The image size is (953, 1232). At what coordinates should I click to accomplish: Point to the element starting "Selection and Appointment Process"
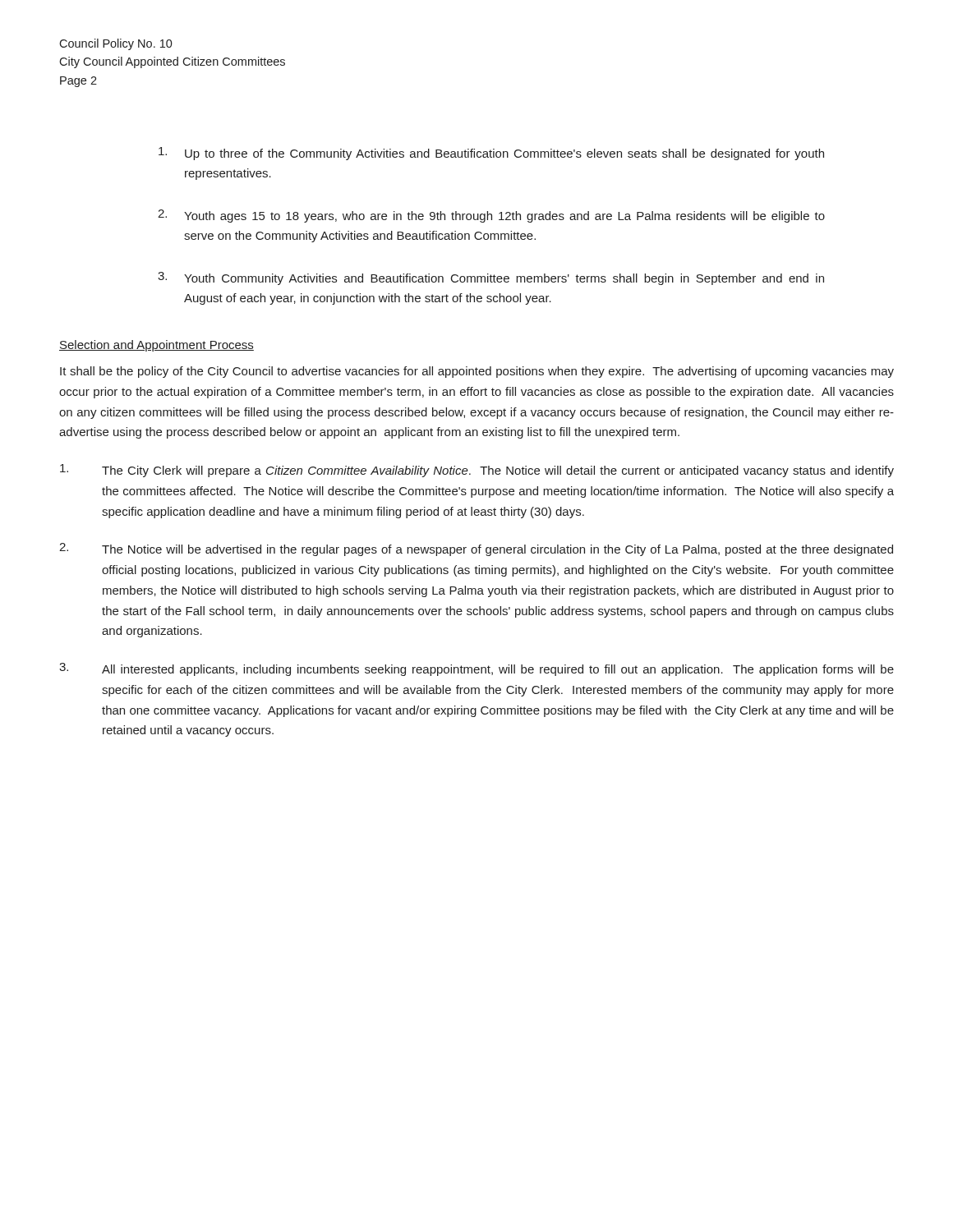(x=156, y=345)
